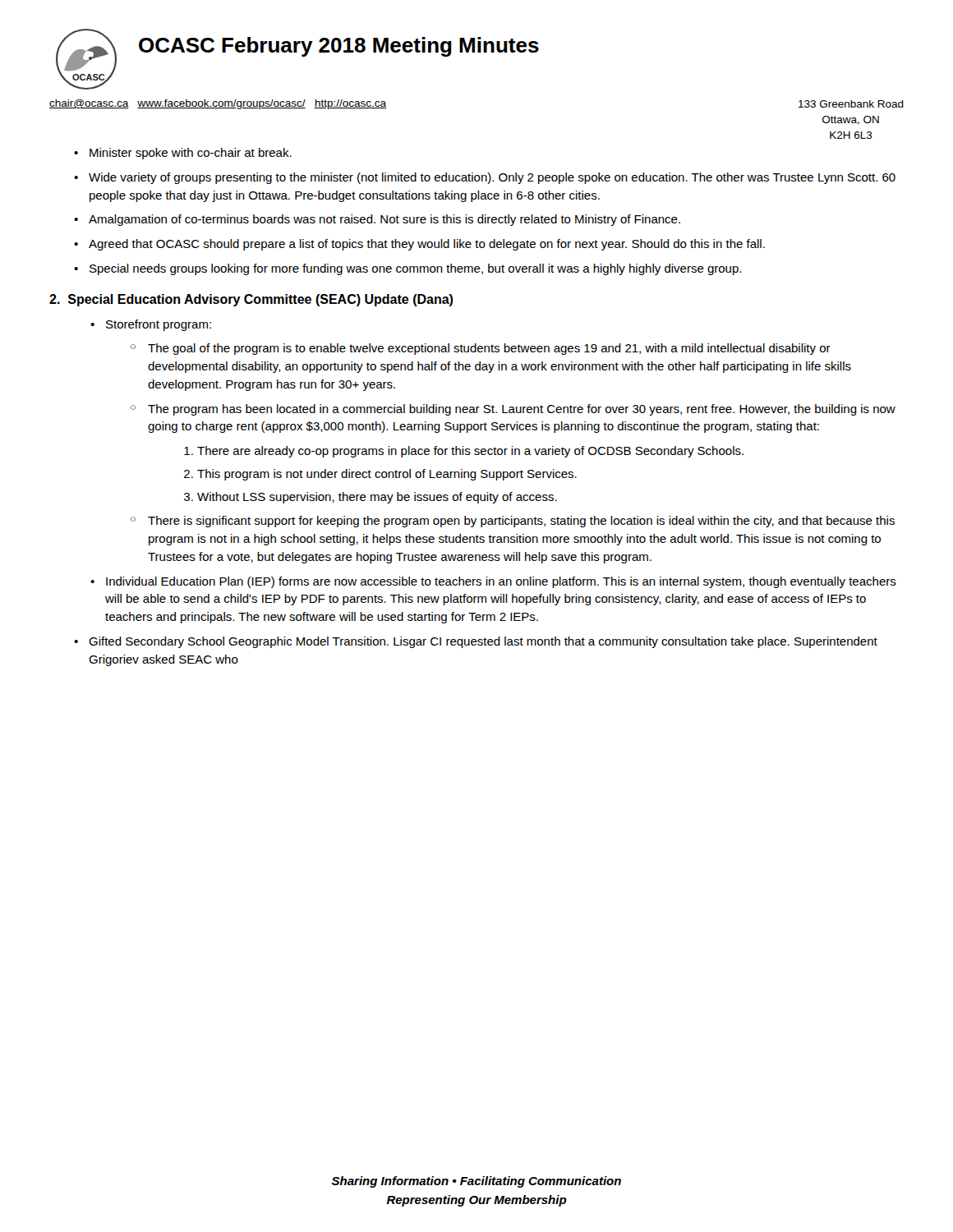Locate the list item that reads "Special needs groups looking"
The width and height of the screenshot is (953, 1232).
[415, 268]
